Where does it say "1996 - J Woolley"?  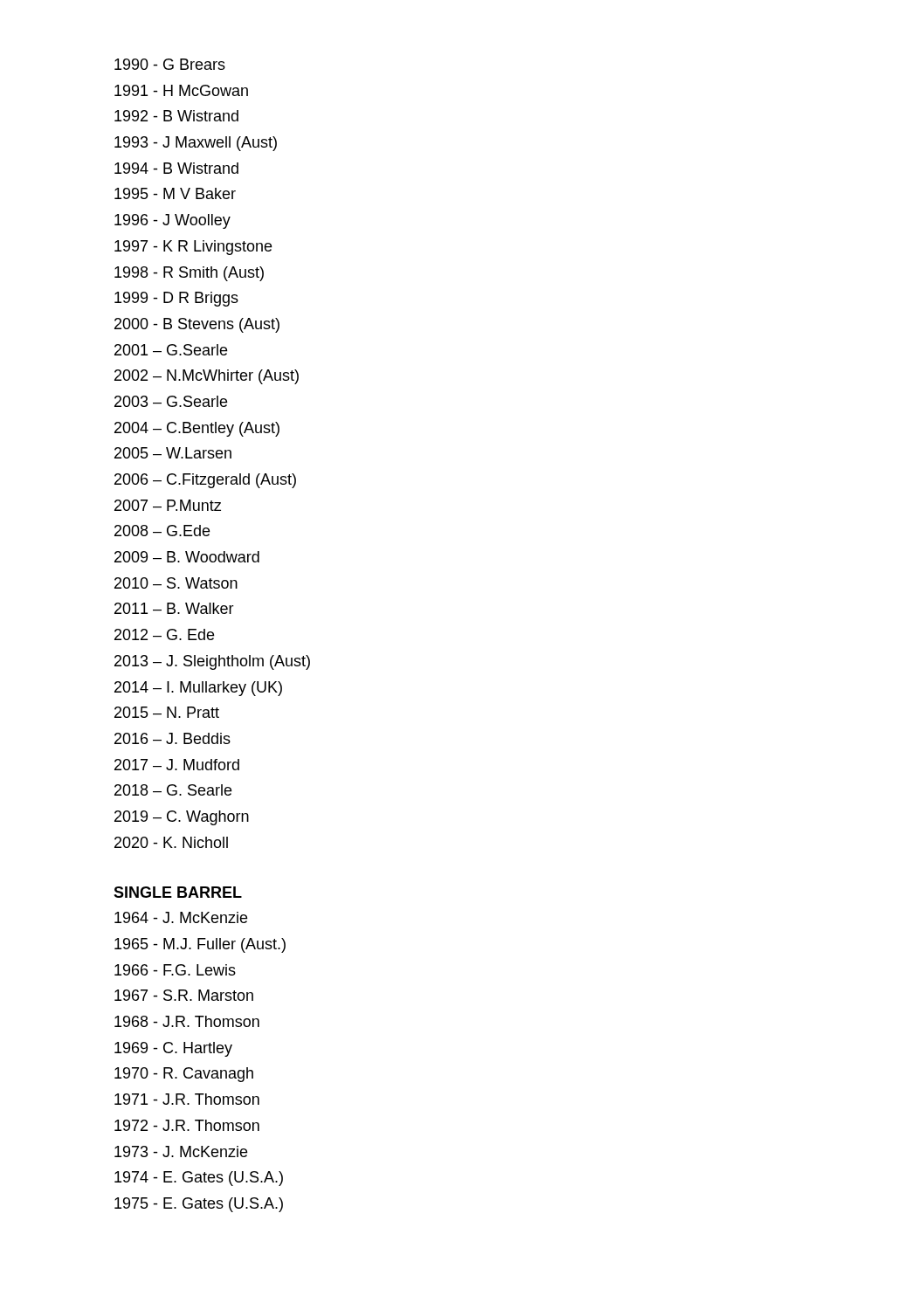coord(172,220)
